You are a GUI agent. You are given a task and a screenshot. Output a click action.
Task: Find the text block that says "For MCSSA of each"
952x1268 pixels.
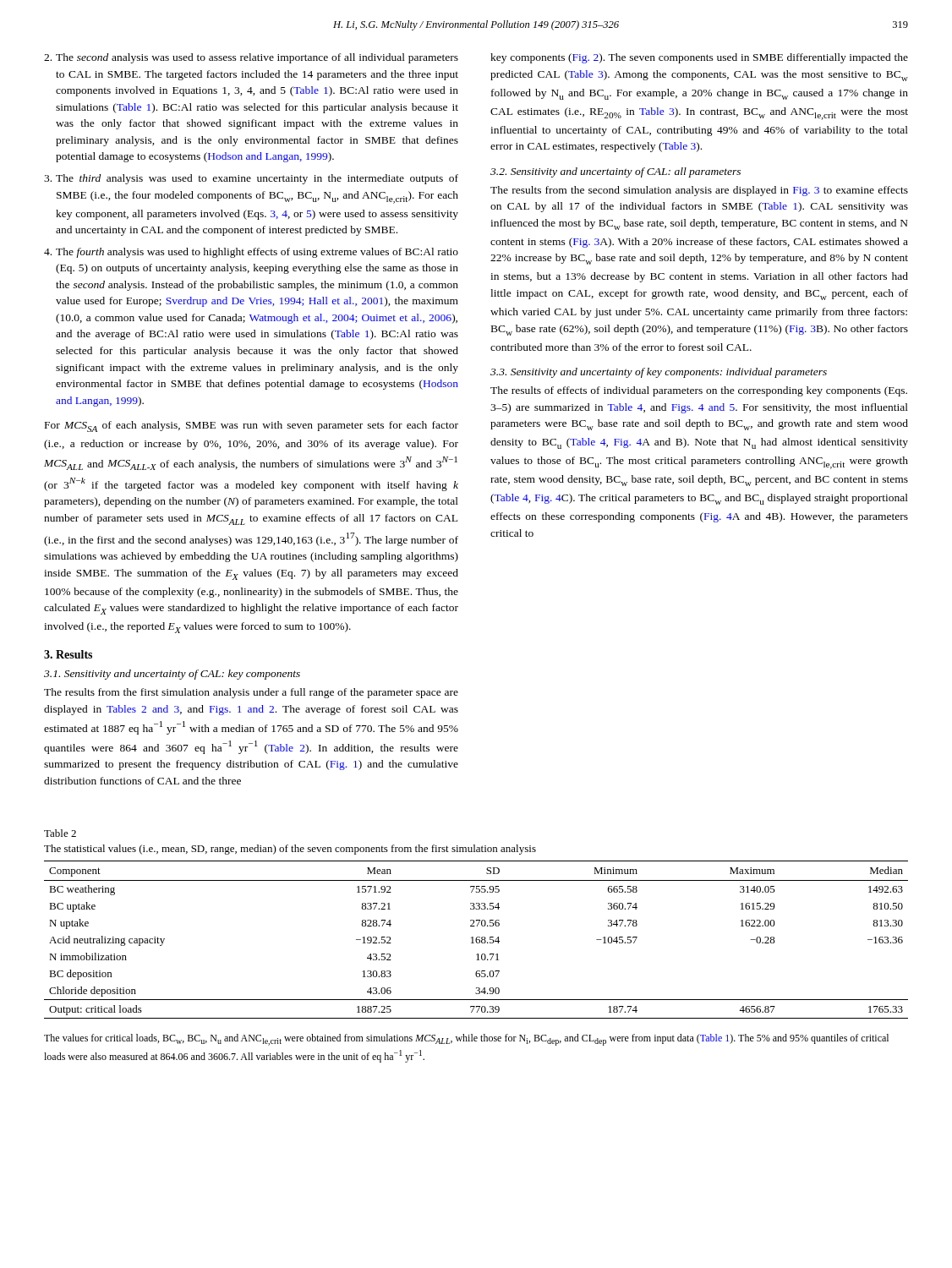pyautogui.click(x=251, y=527)
